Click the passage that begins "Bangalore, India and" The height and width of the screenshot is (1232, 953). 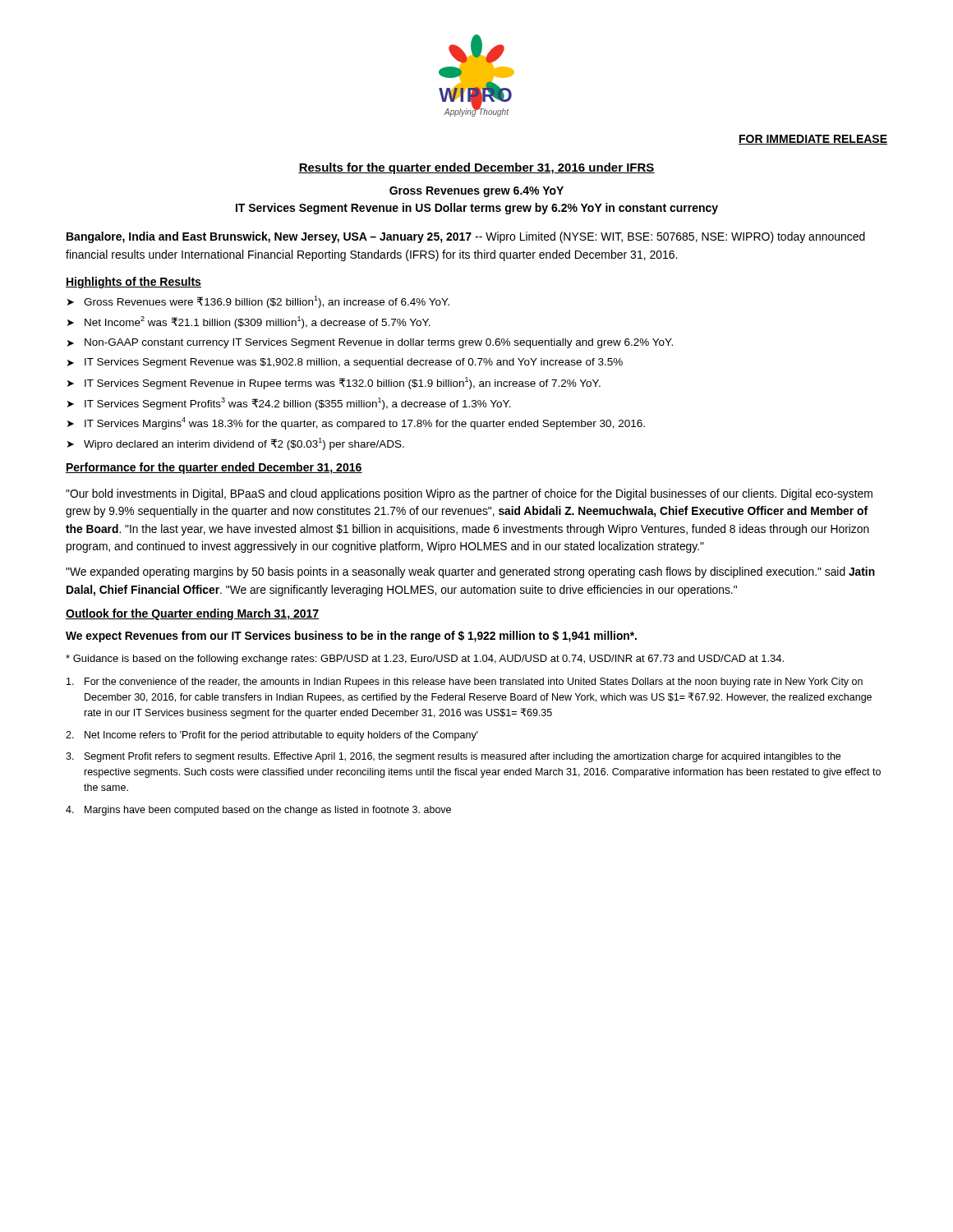coord(466,245)
